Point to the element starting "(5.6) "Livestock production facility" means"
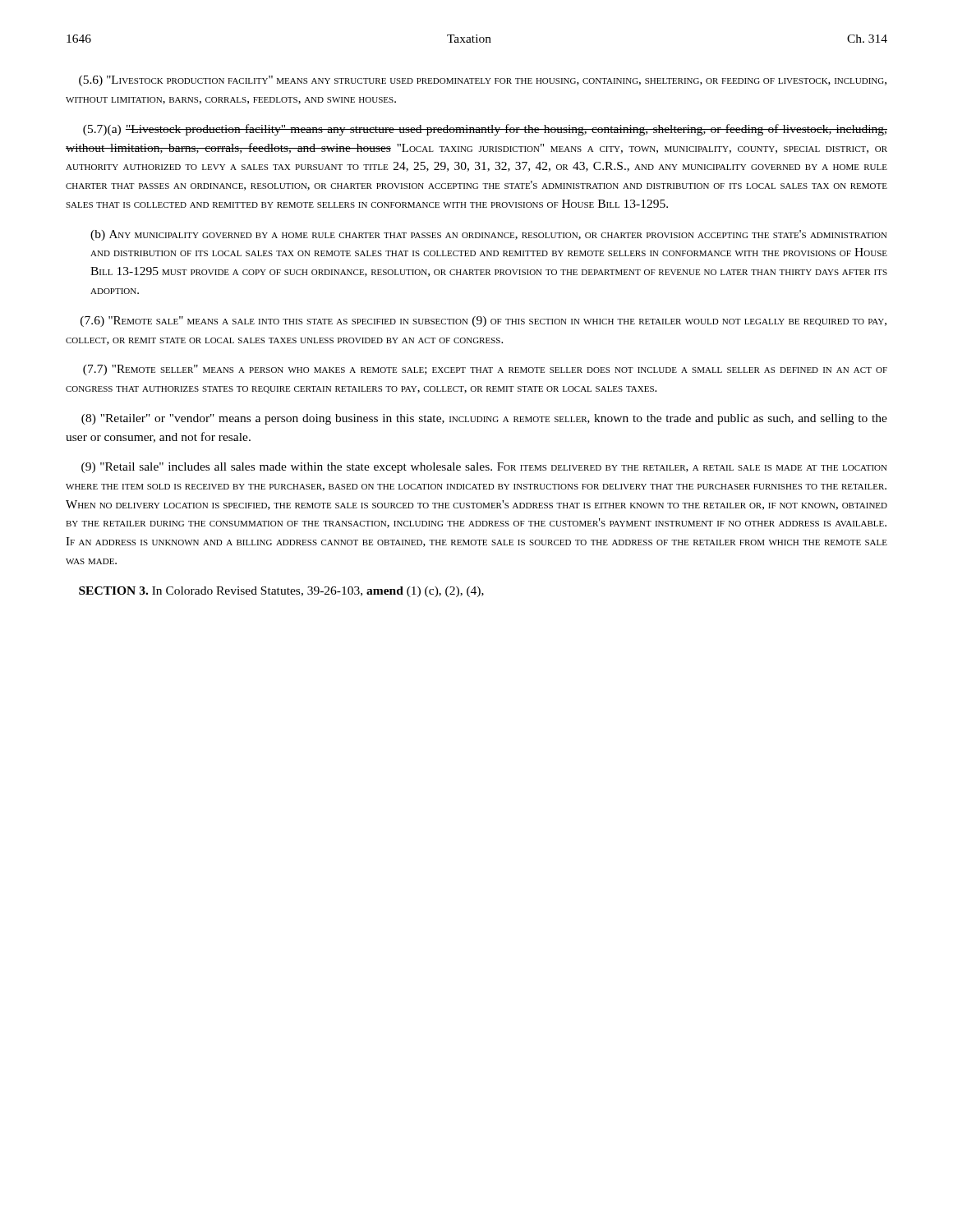 pyautogui.click(x=476, y=89)
